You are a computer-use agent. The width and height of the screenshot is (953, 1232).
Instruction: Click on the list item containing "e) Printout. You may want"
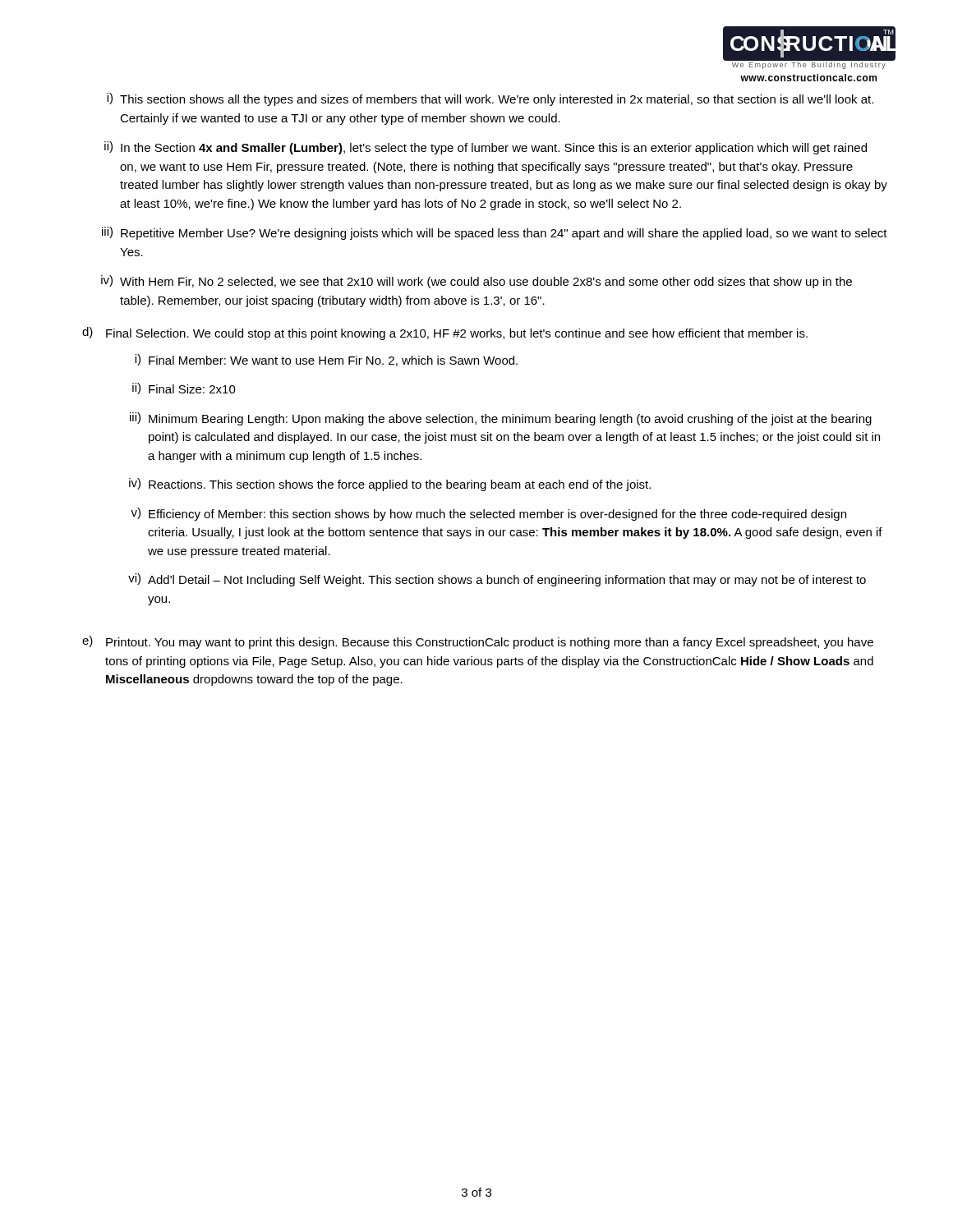(485, 661)
